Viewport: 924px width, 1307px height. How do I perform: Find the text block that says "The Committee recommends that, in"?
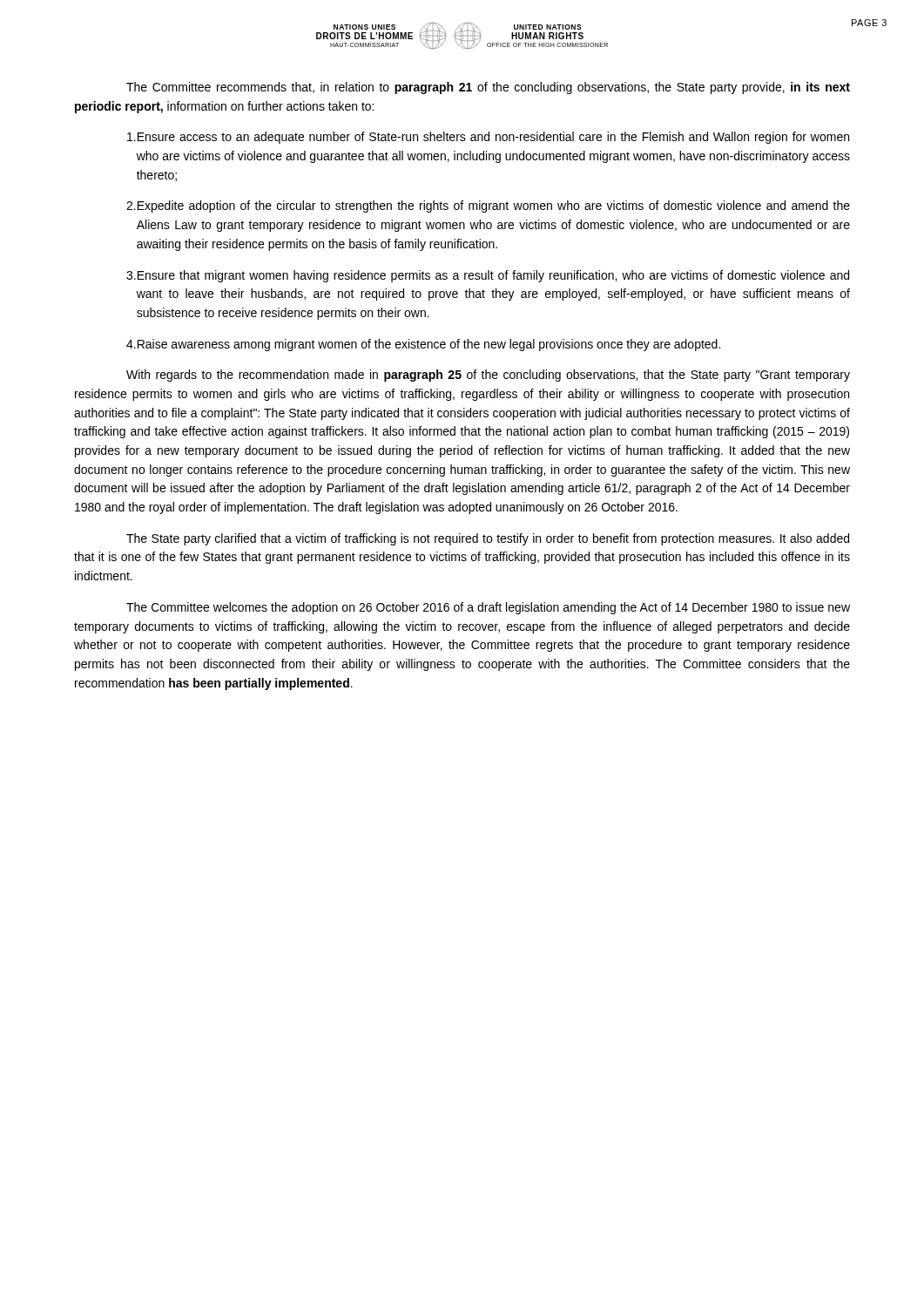click(x=462, y=97)
